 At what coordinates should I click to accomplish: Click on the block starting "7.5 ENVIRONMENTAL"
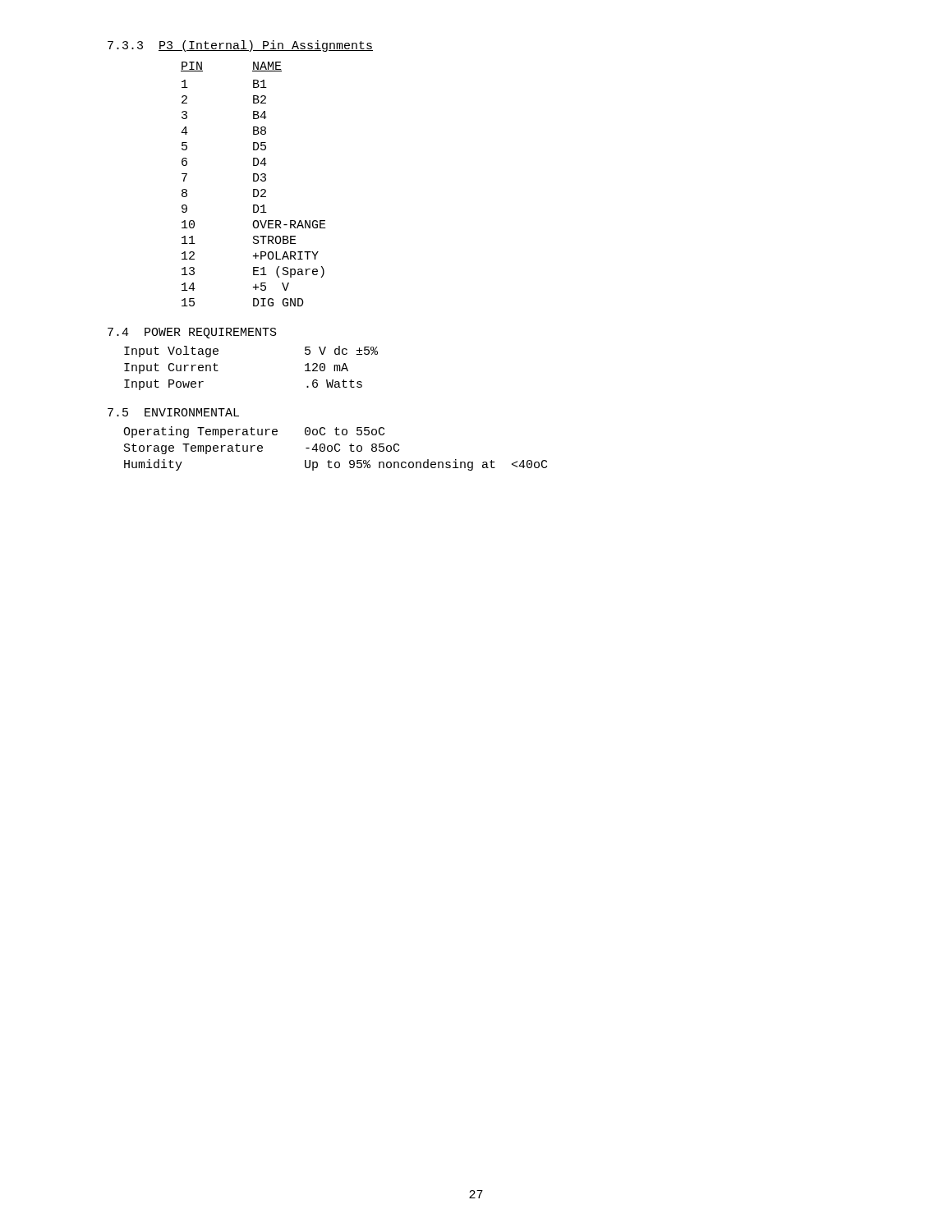pos(173,414)
